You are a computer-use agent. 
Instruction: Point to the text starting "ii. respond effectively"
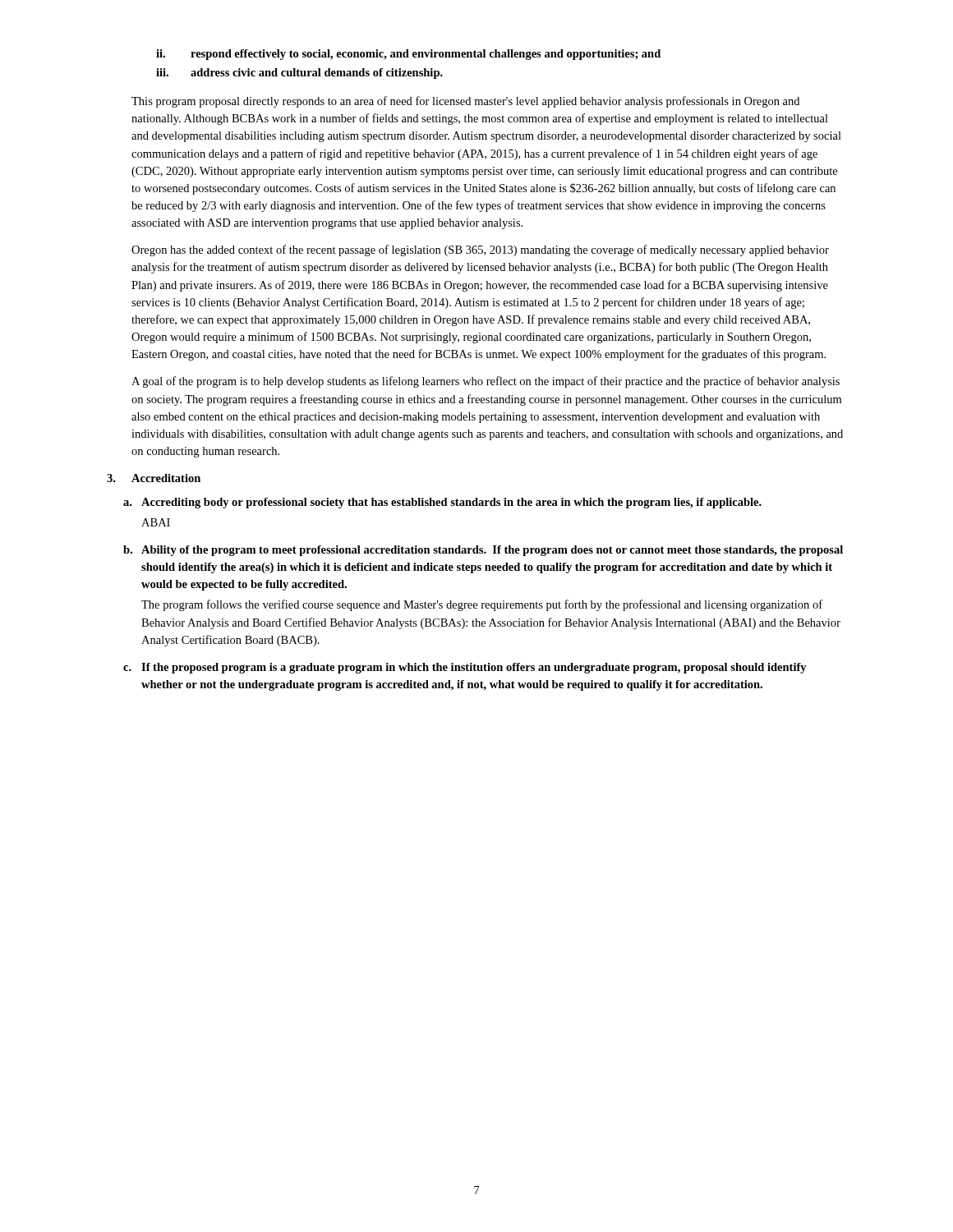pos(501,54)
